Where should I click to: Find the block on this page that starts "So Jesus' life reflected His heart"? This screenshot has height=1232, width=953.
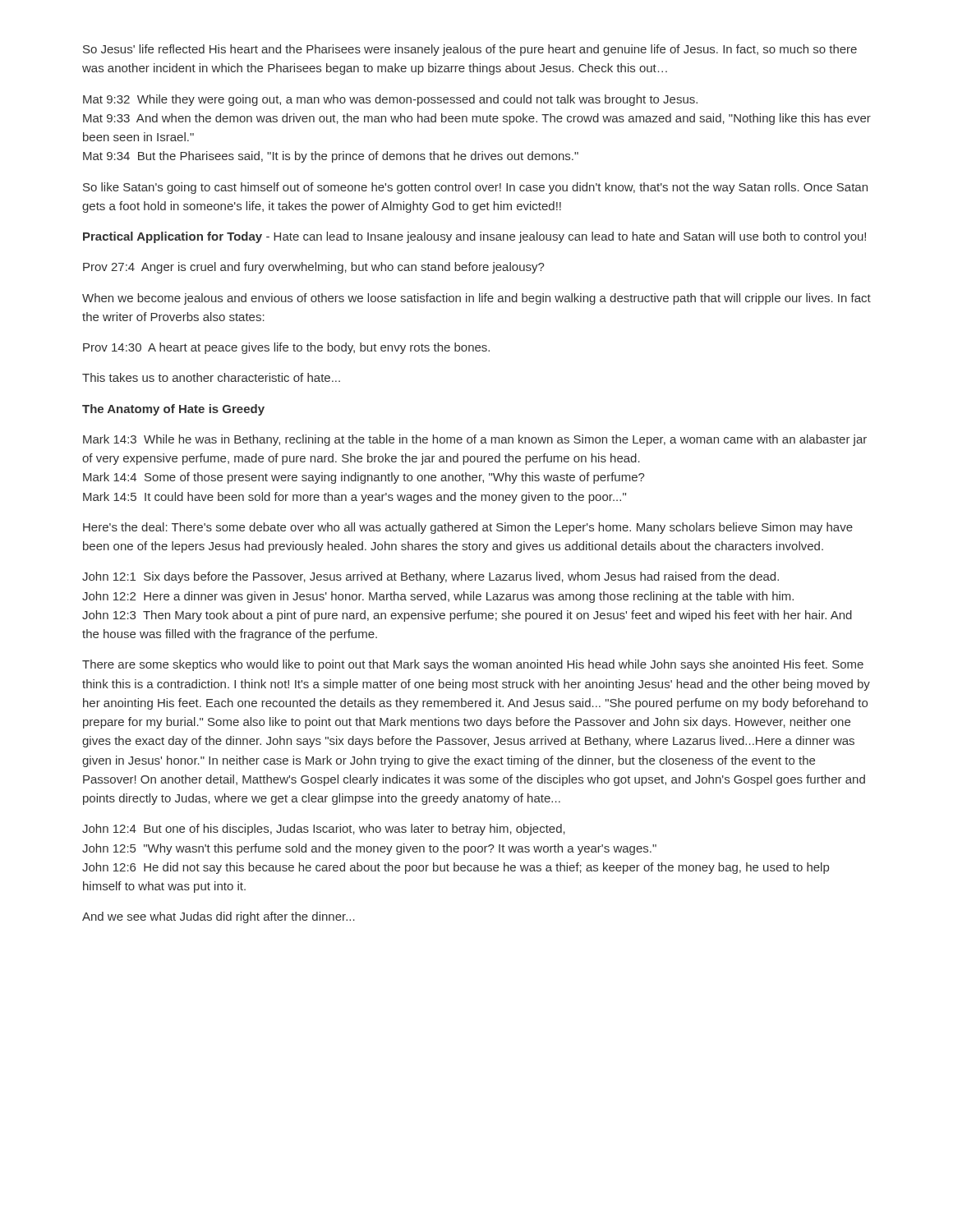point(470,58)
